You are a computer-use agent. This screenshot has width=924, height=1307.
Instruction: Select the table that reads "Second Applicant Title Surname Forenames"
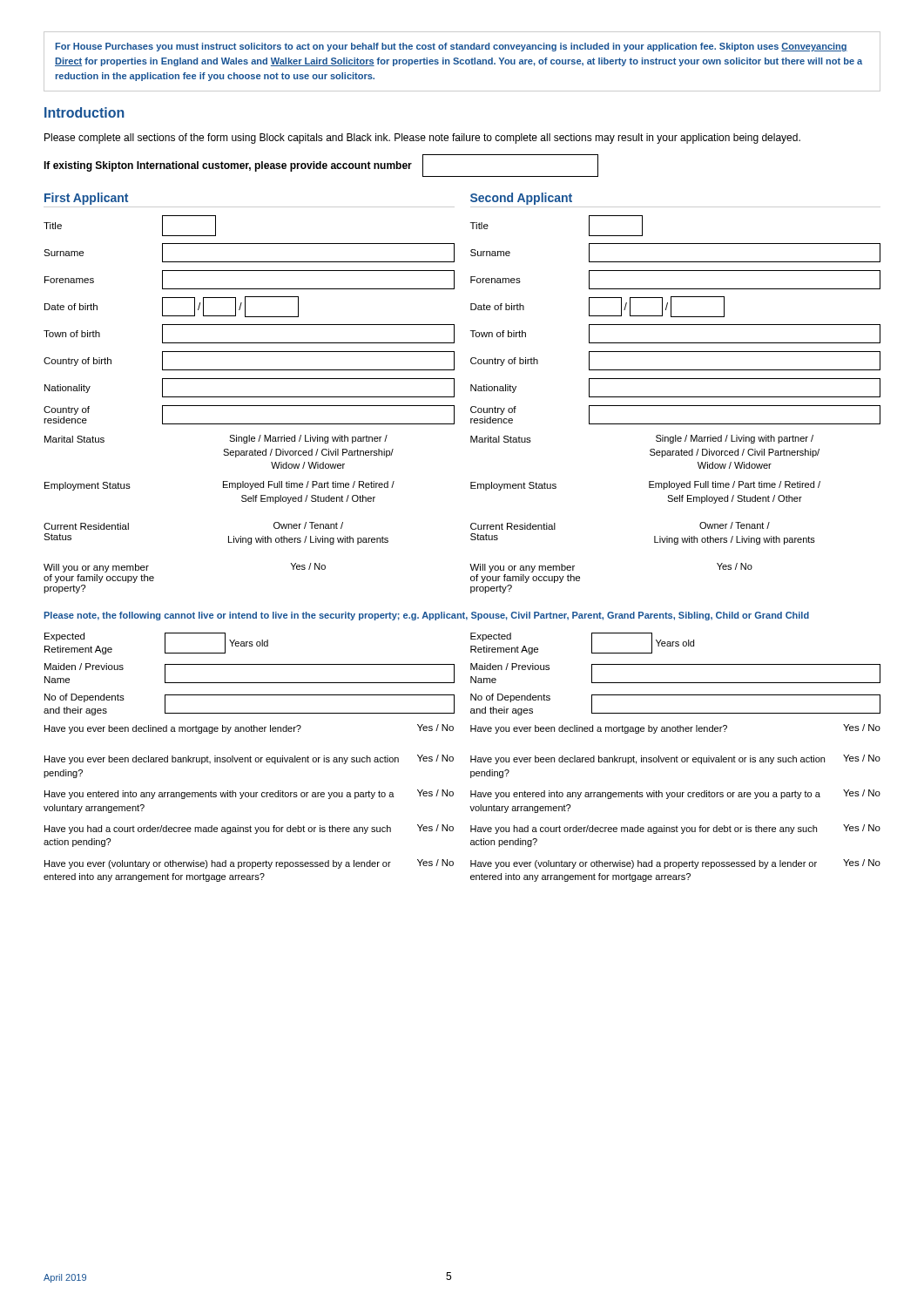(675, 395)
